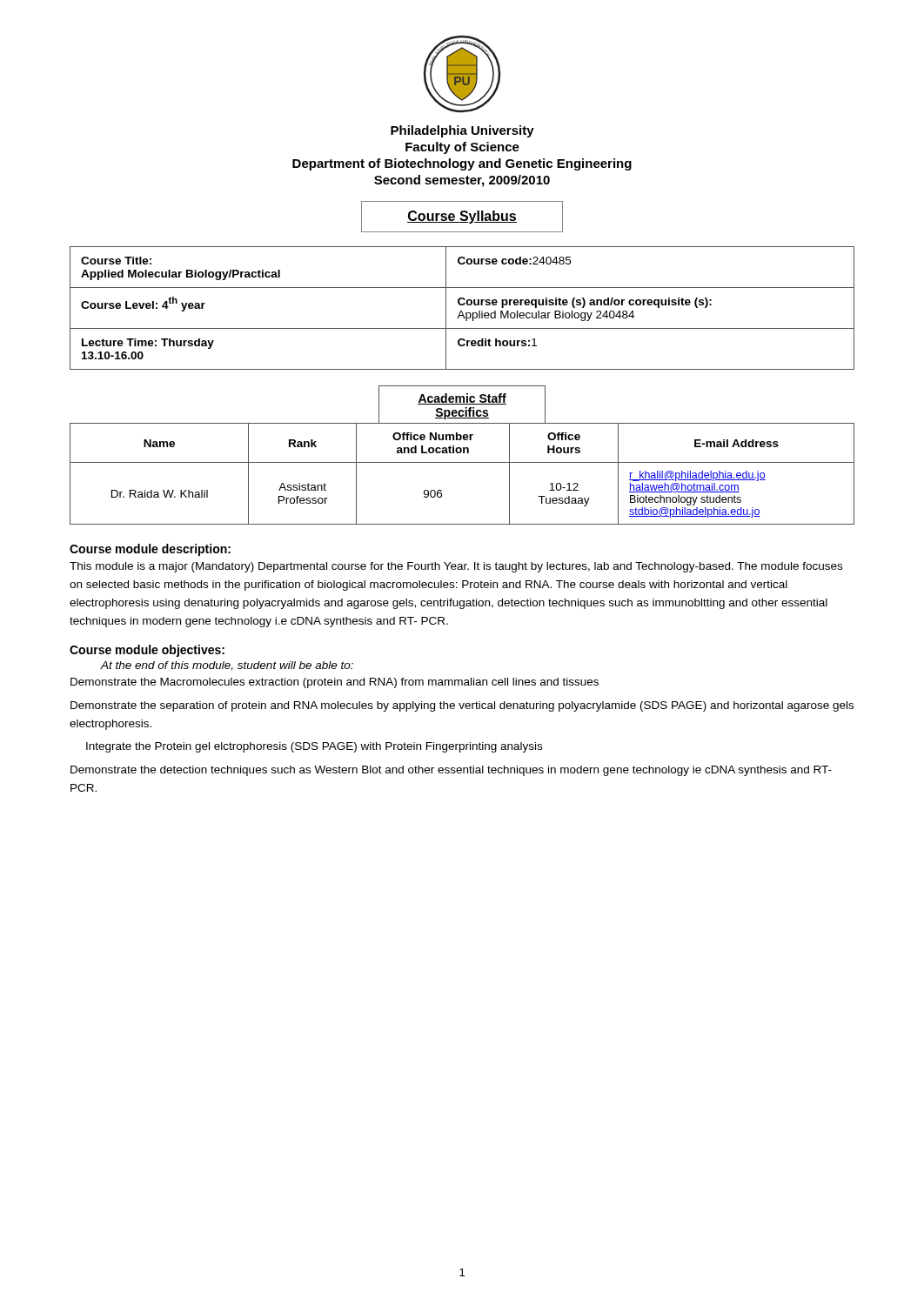Point to the region starting "Demonstrate the detection techniques such as Western"
The image size is (924, 1305).
(451, 779)
